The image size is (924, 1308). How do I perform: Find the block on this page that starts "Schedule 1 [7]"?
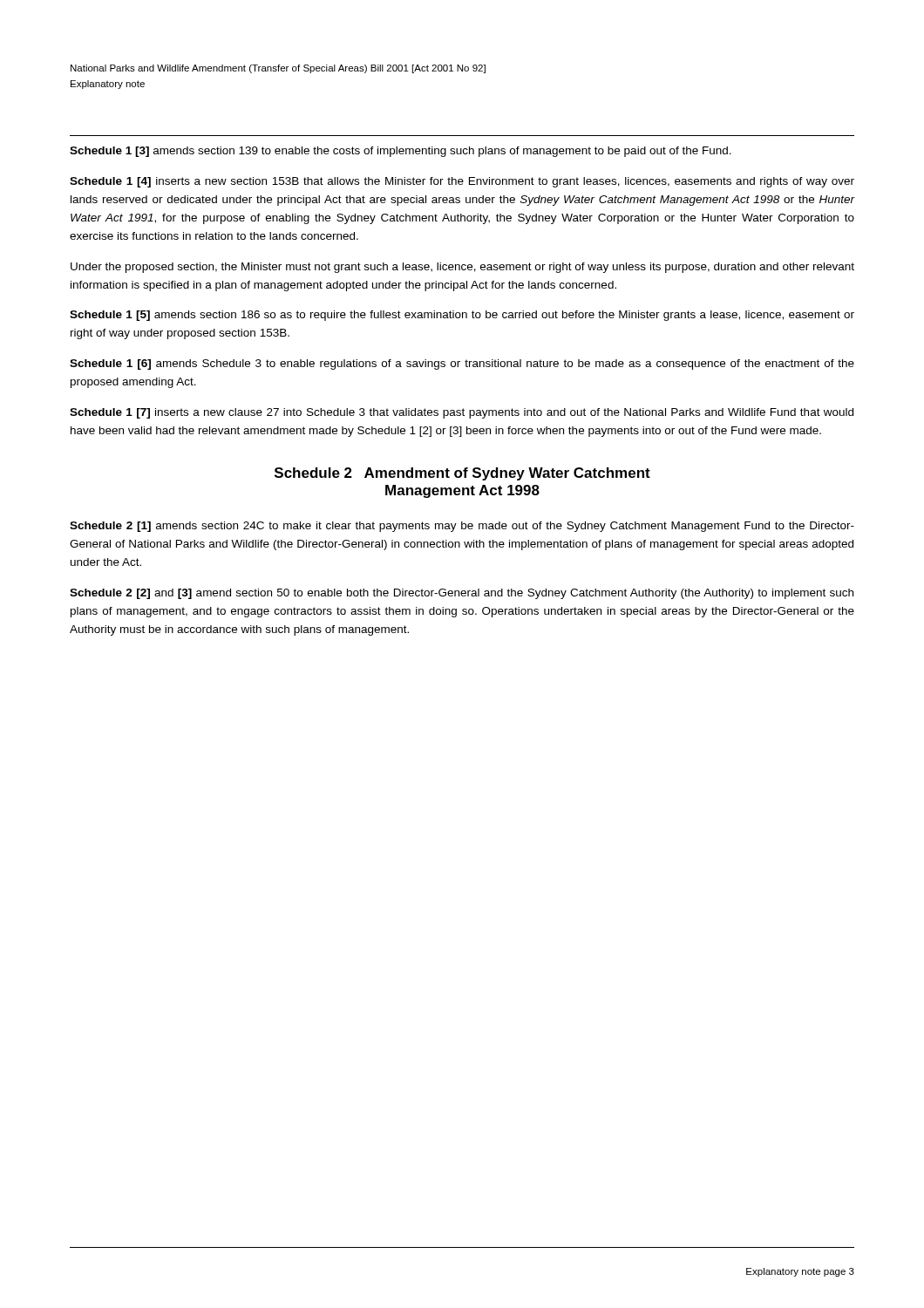[x=462, y=421]
